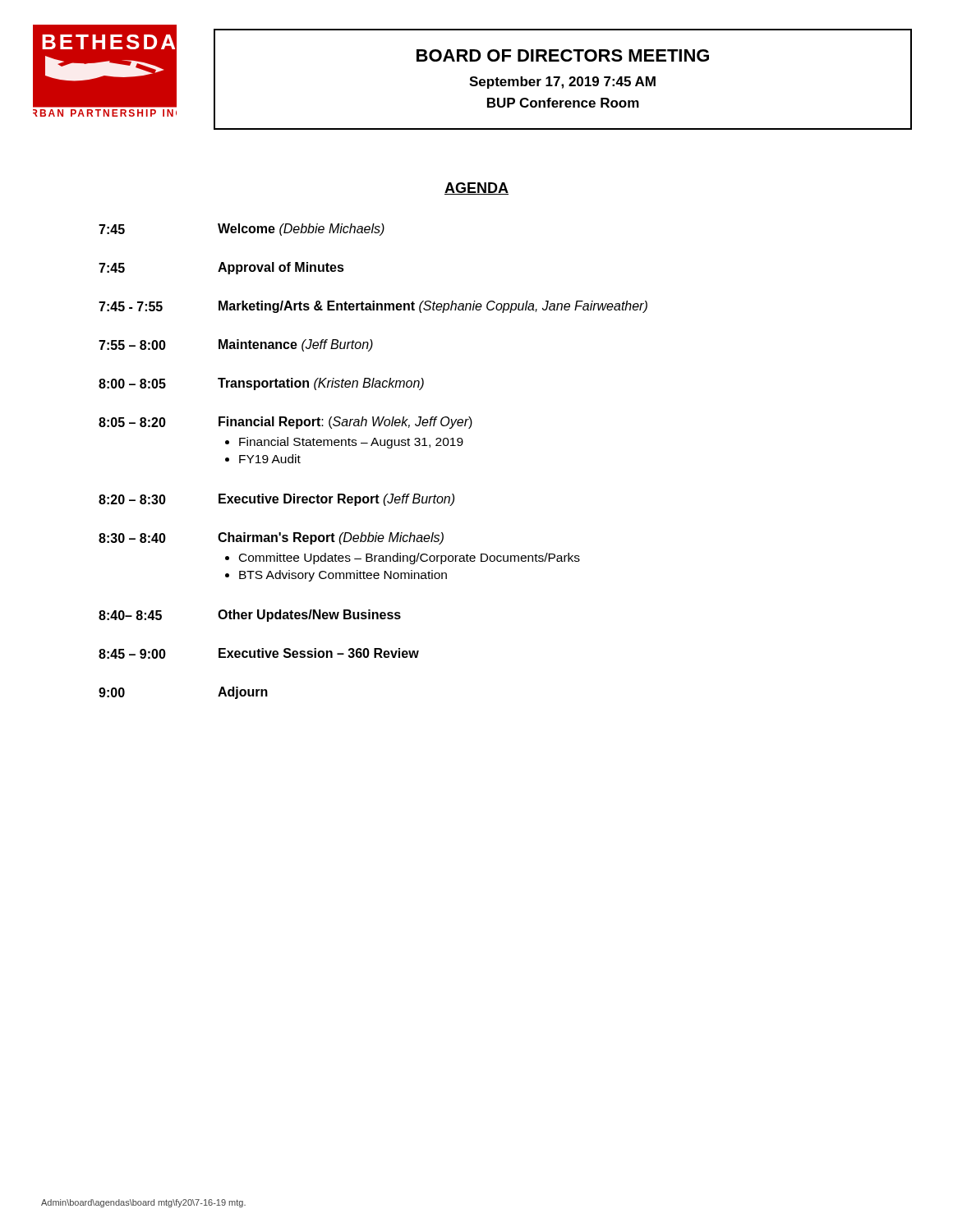Image resolution: width=953 pixels, height=1232 pixels.
Task: Select the list item with the text "8:00 – 8:05"
Action: pos(261,384)
